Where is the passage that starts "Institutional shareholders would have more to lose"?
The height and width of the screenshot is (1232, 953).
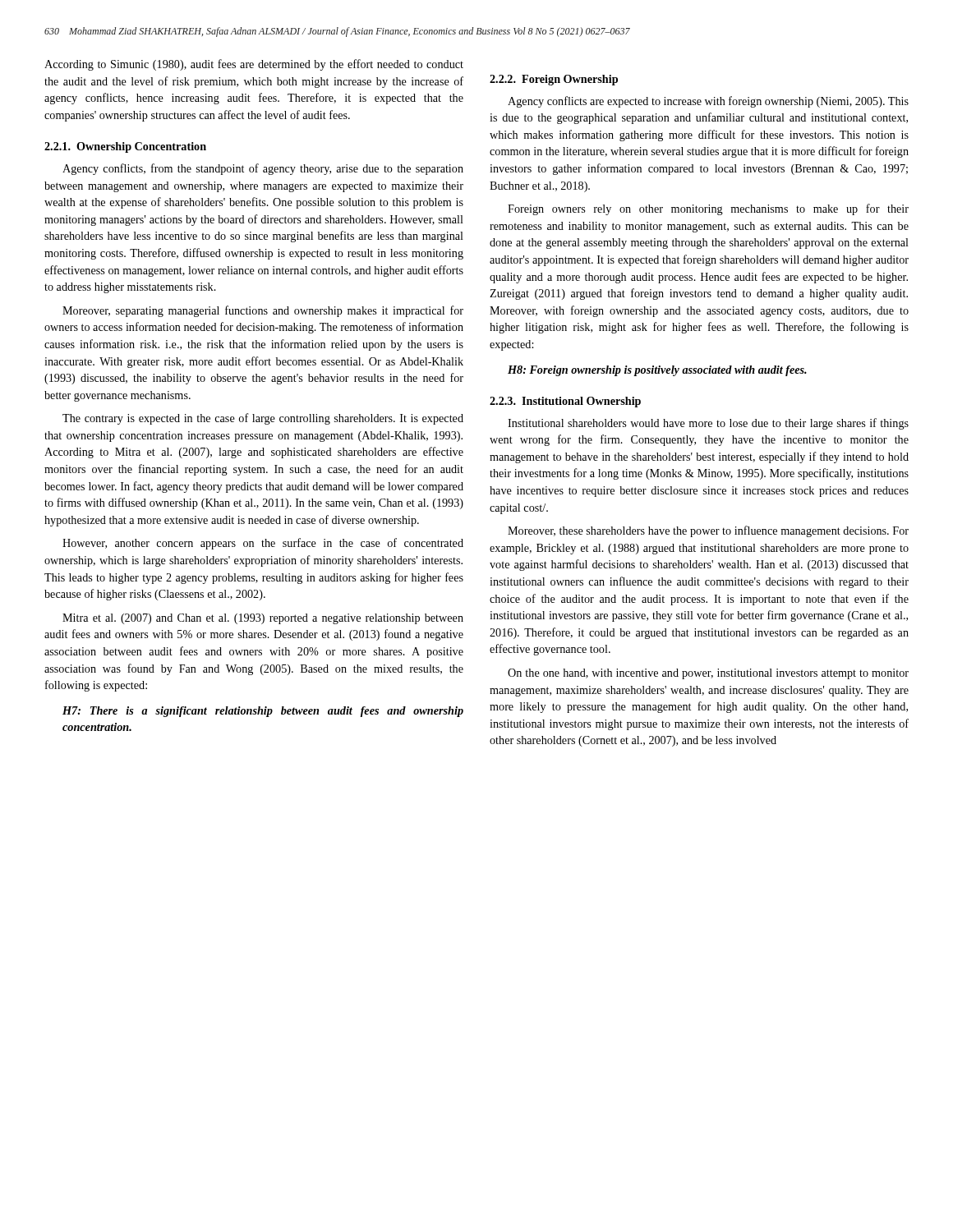(x=699, y=582)
